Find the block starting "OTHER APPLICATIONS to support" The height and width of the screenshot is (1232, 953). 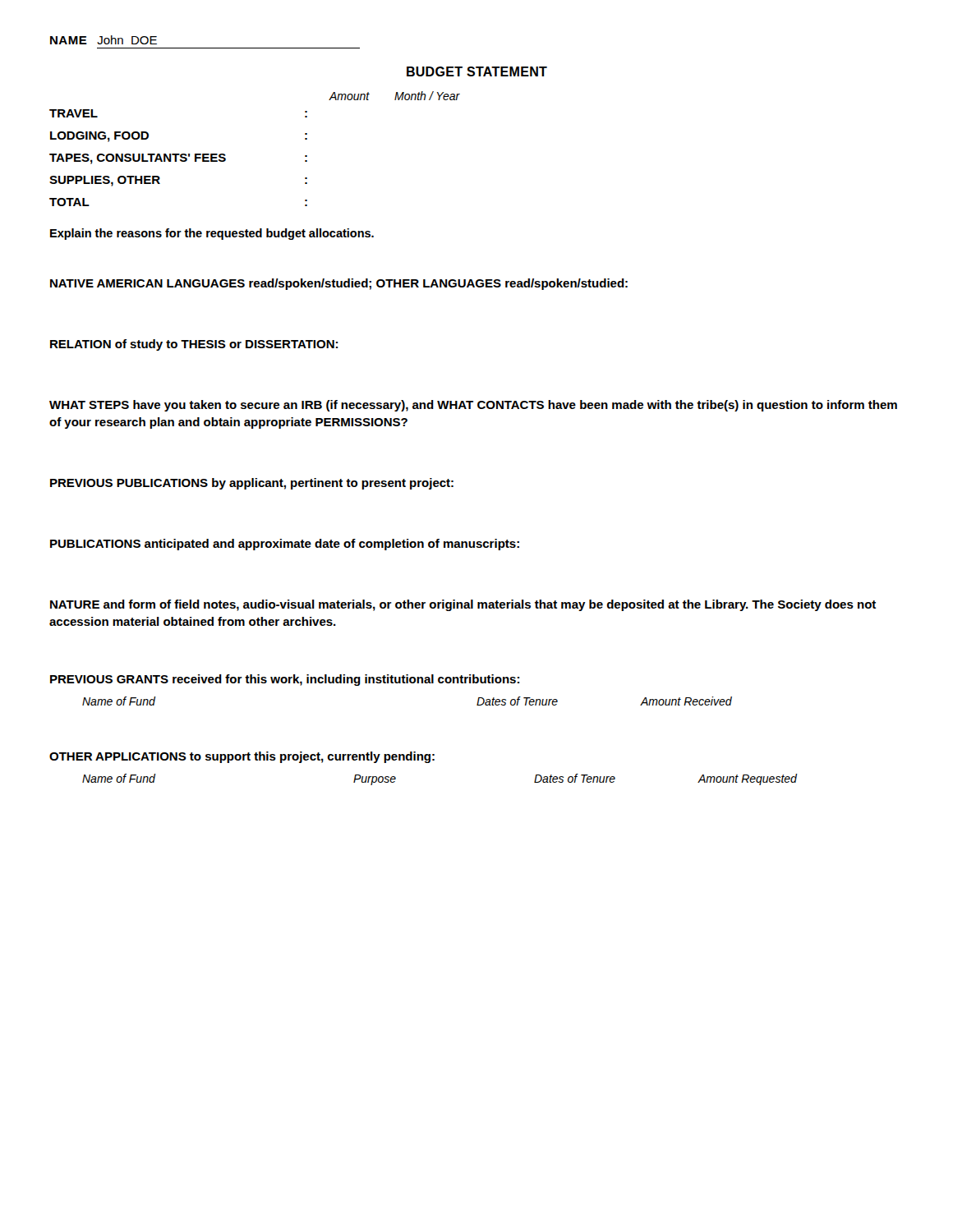[x=242, y=756]
